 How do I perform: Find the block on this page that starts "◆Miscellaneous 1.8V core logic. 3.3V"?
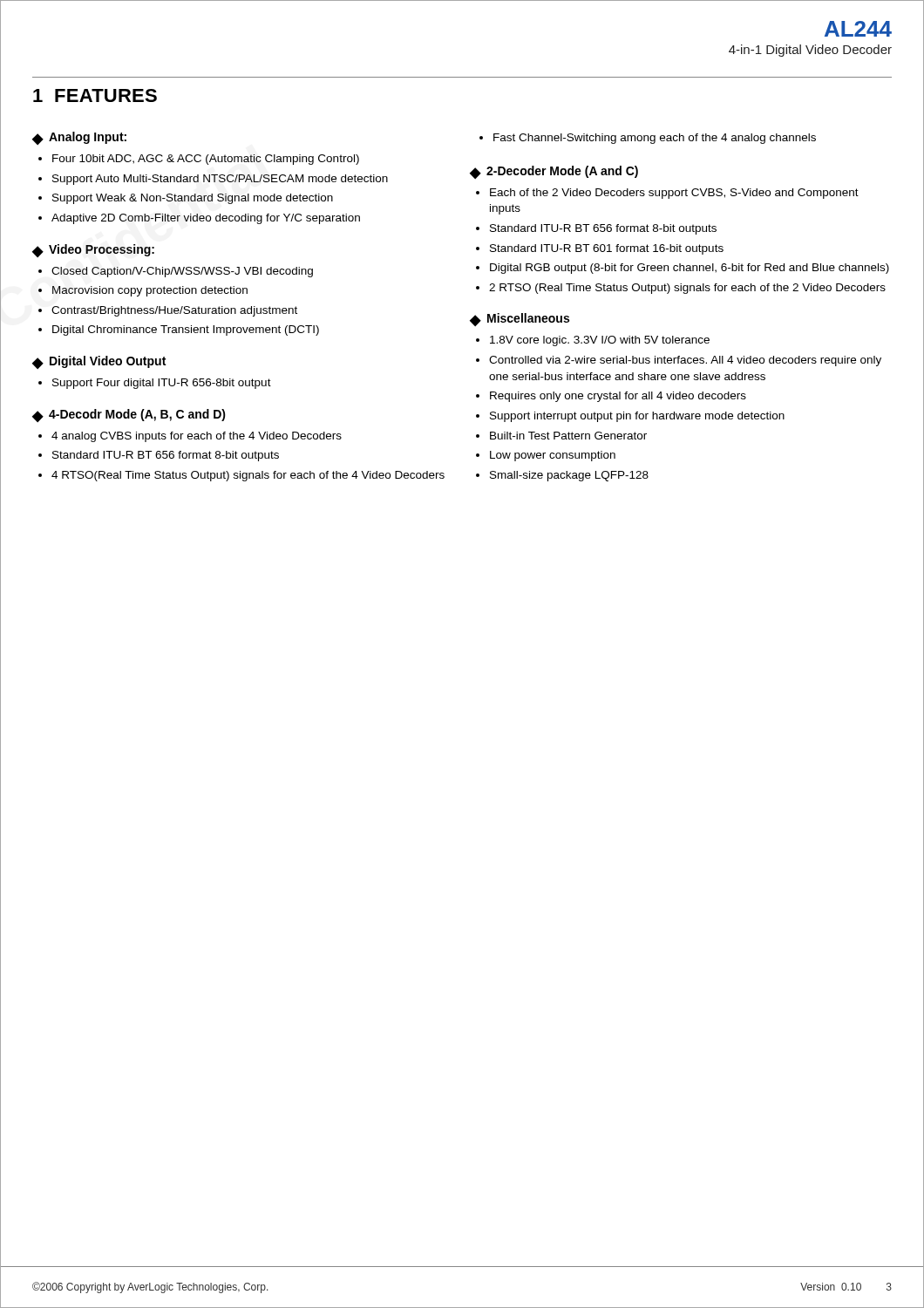click(x=681, y=398)
